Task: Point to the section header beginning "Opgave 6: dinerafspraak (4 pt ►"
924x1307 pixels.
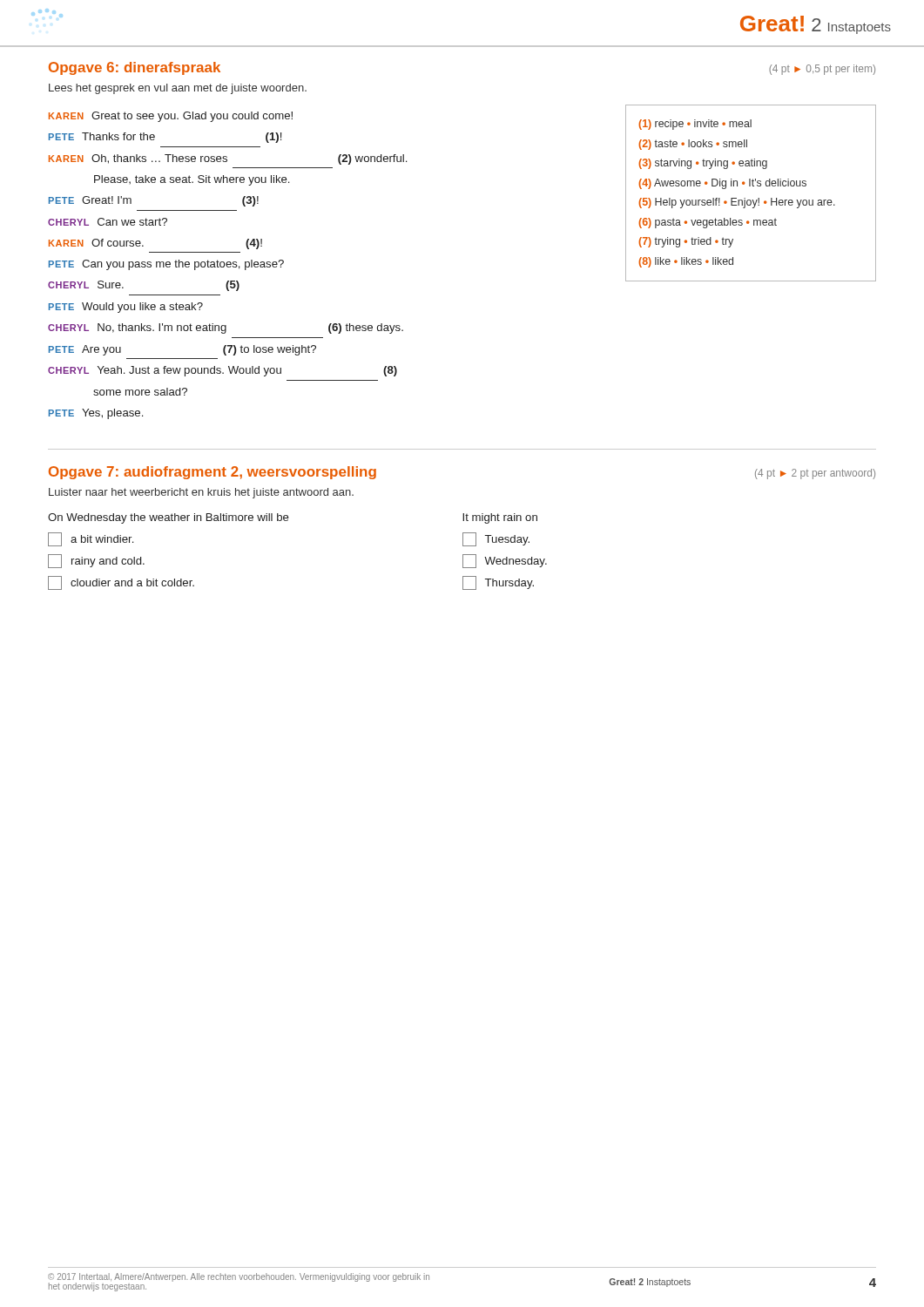Action: tap(135, 68)
